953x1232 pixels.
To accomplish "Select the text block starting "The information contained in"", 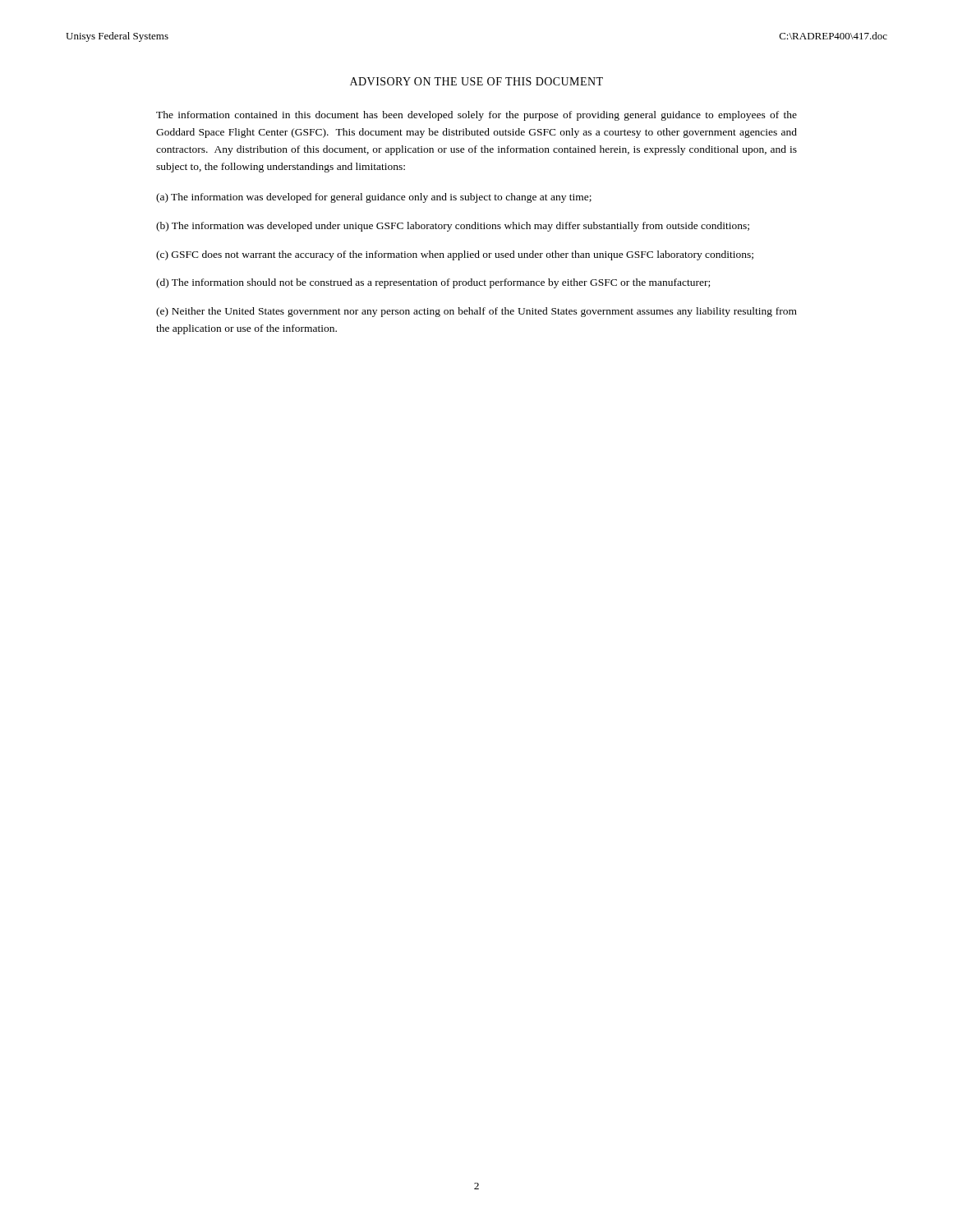I will click(476, 140).
